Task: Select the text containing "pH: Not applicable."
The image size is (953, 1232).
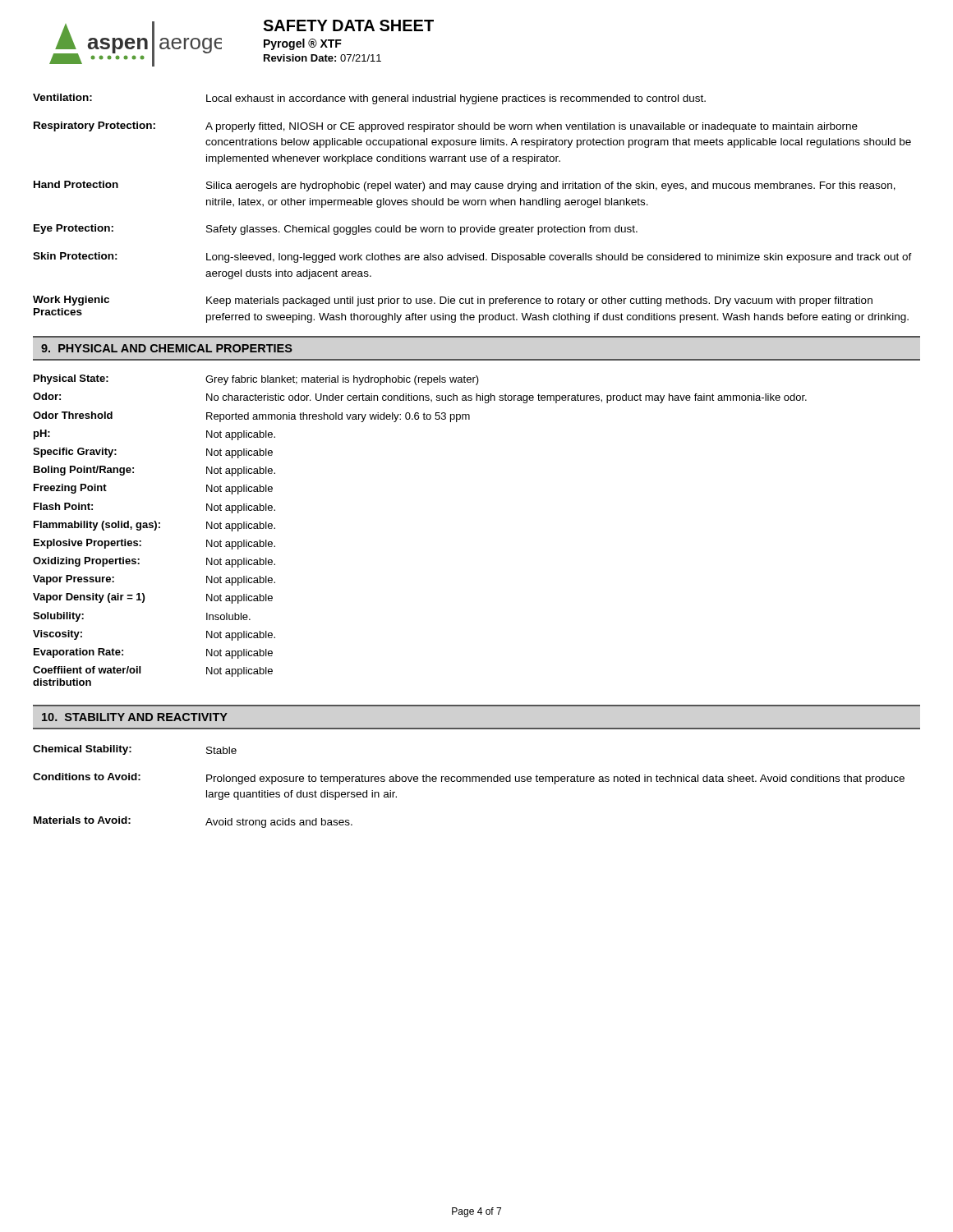Action: [45, 435]
